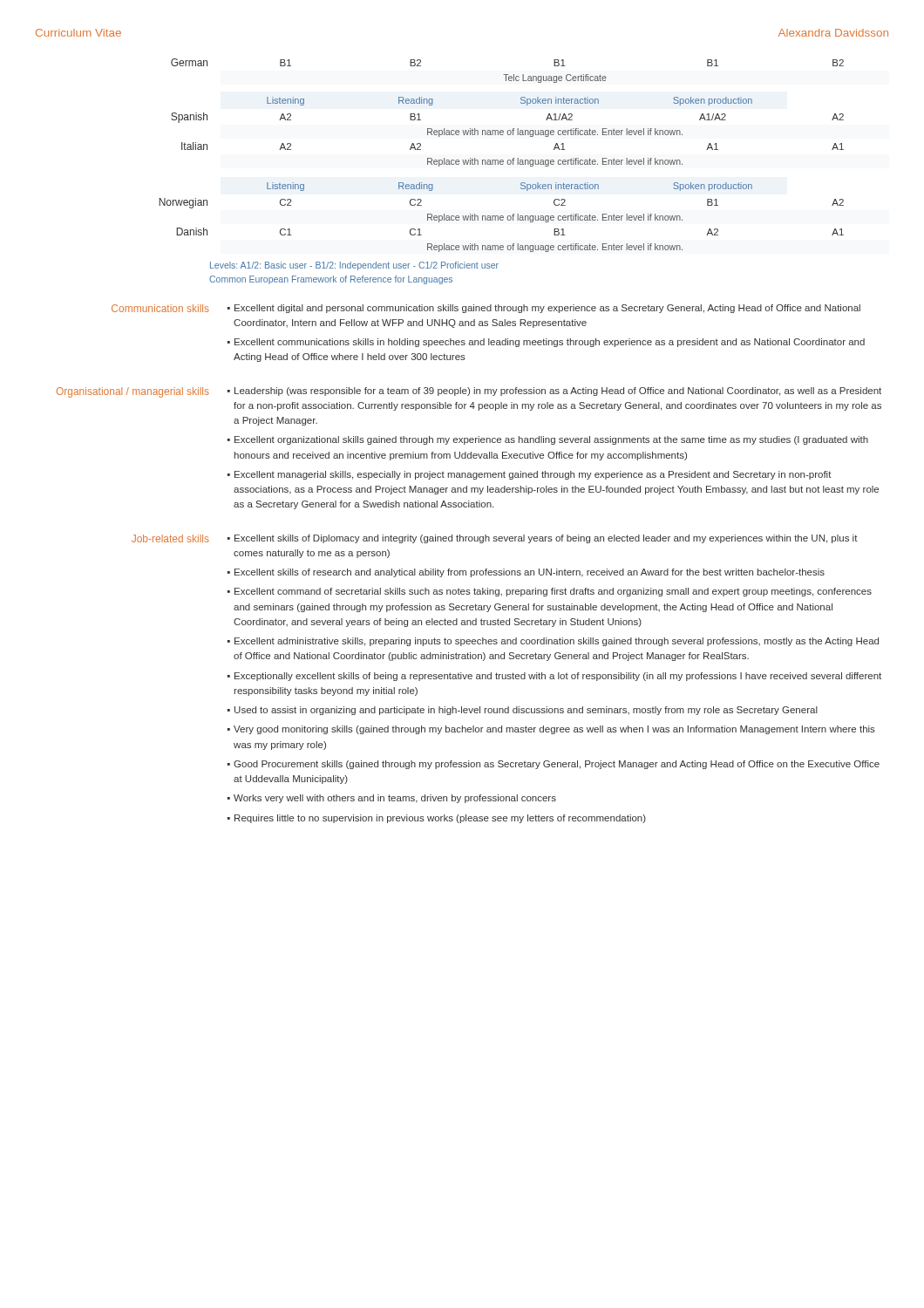924x1308 pixels.
Task: Locate the block of text that opens with "▪ Used to assist in organizing and participate"
Action: coord(522,710)
